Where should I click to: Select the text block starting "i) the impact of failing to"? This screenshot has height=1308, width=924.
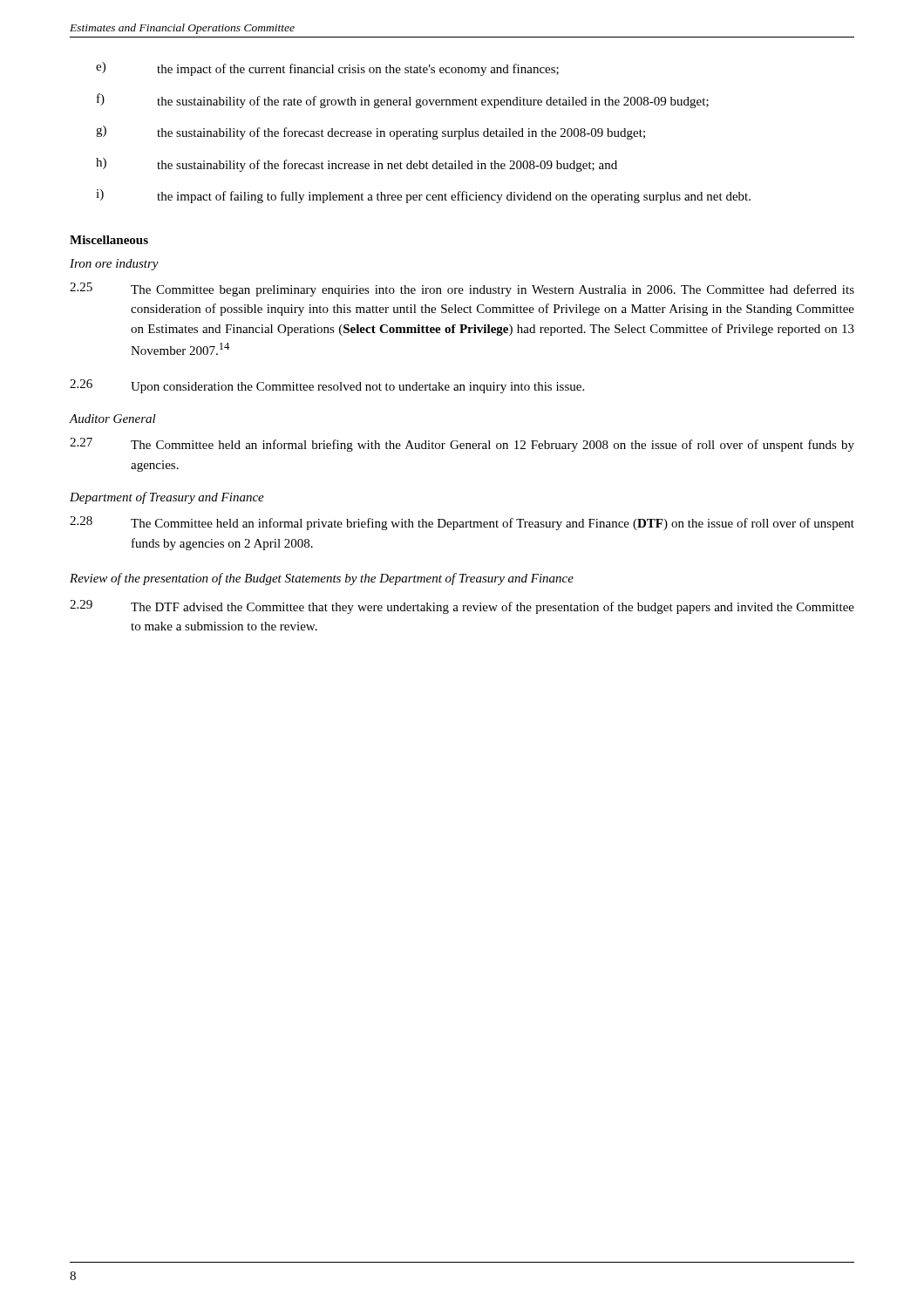[462, 196]
